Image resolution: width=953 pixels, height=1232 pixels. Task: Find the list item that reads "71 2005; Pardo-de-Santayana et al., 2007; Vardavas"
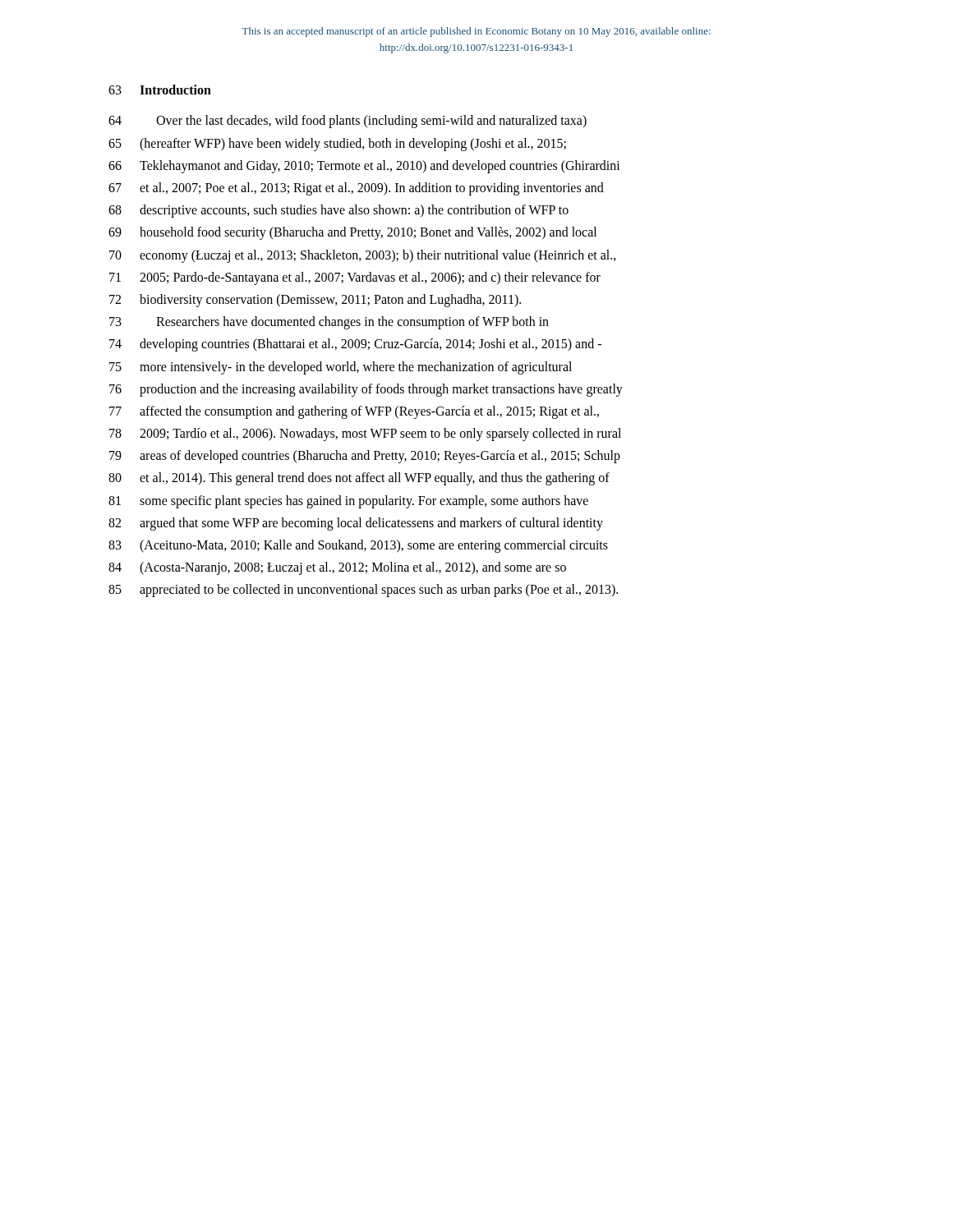click(x=476, y=277)
